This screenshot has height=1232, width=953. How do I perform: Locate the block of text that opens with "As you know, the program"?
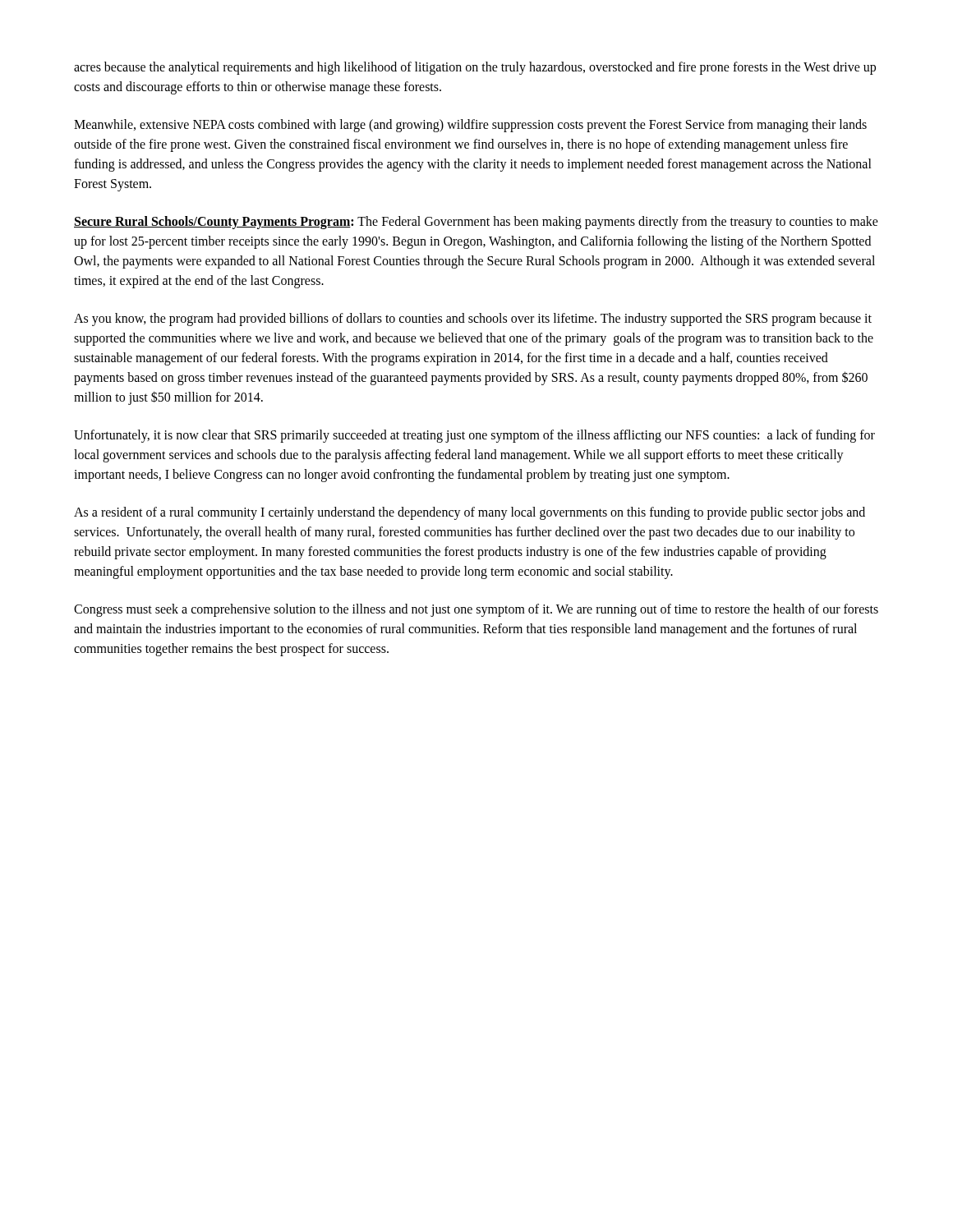click(x=474, y=358)
